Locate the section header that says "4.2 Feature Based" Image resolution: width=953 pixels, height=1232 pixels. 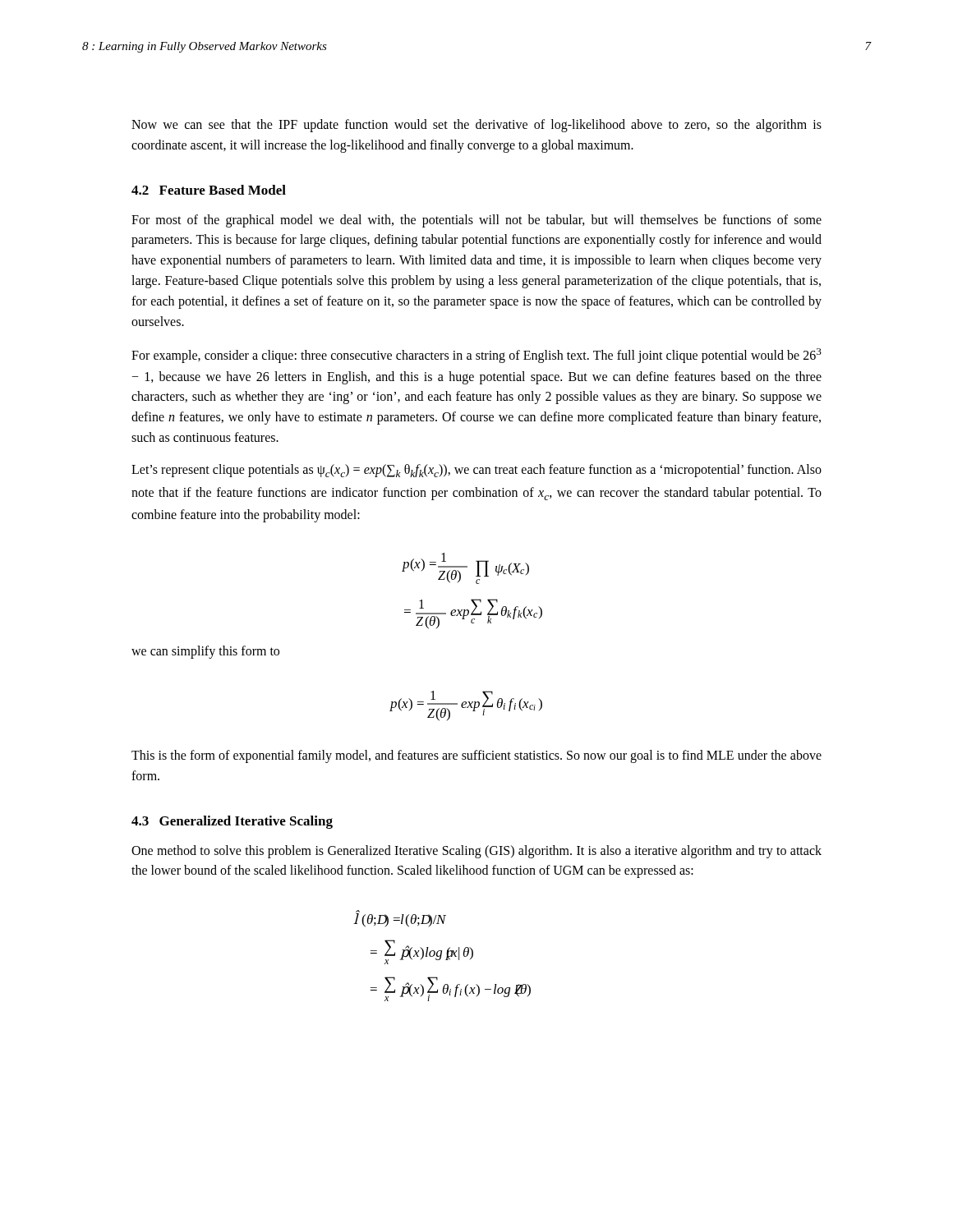tap(209, 190)
